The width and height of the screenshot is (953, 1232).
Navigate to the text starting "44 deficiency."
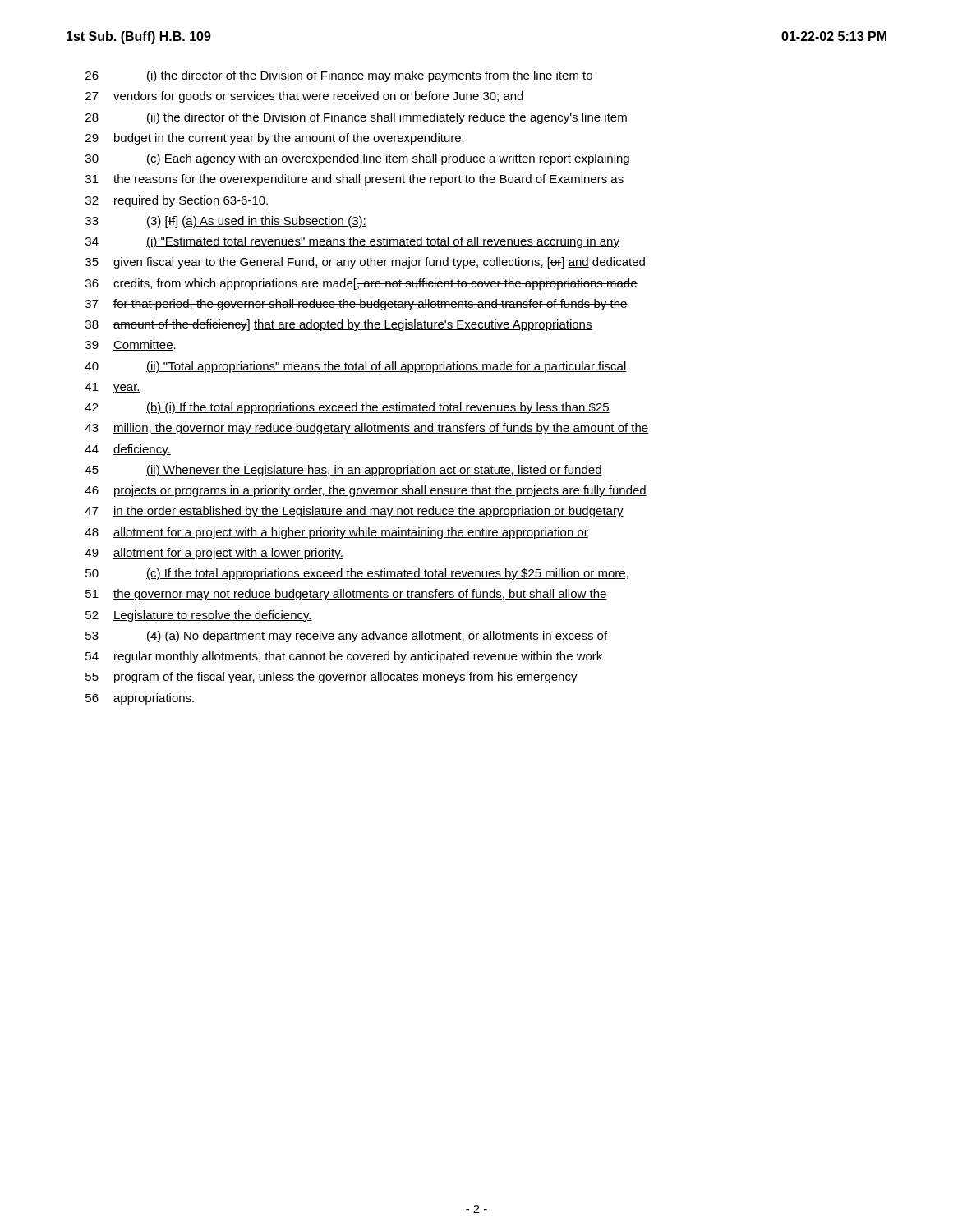tap(128, 450)
